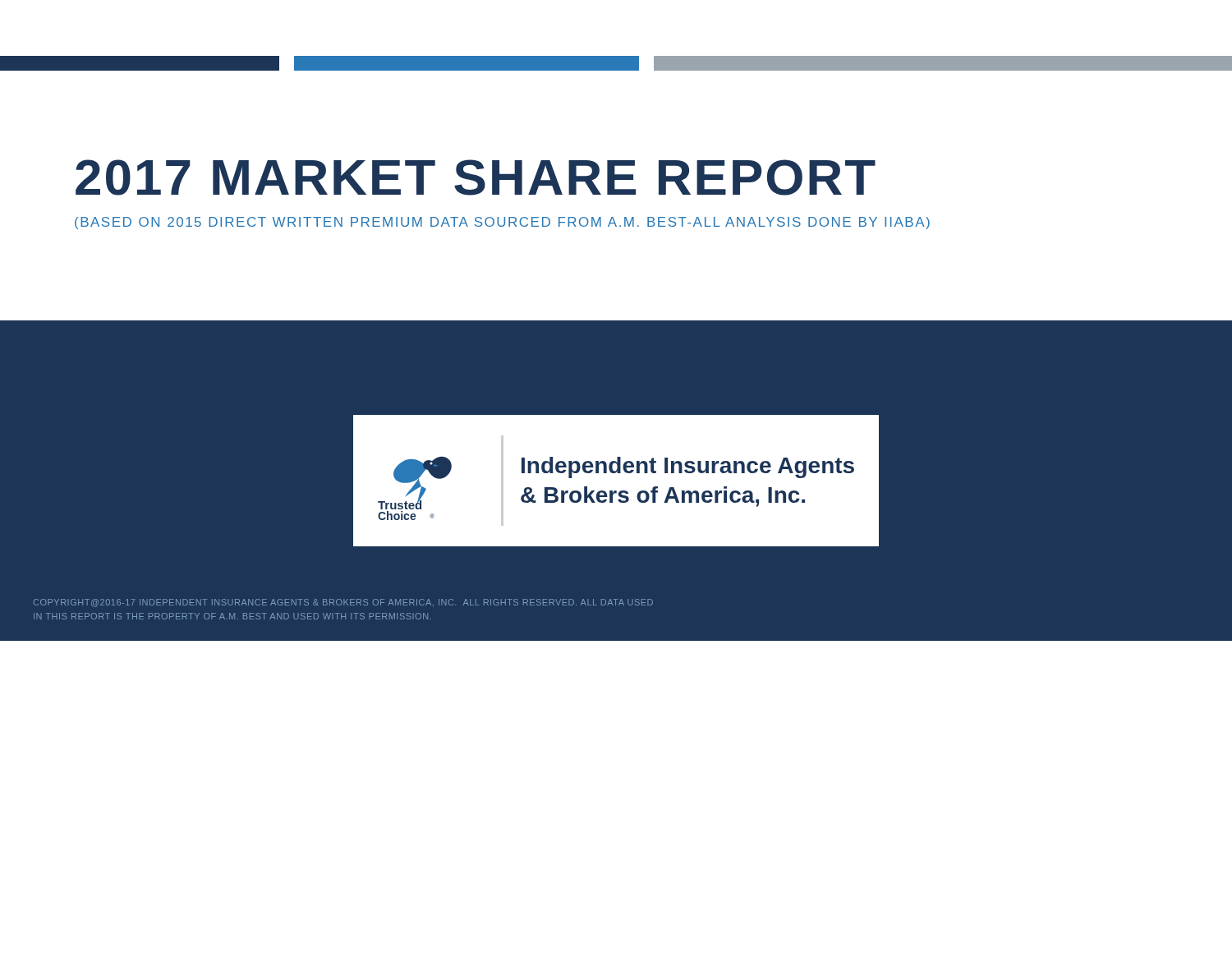This screenshot has width=1232, height=953.
Task: Click on the logo
Action: click(x=616, y=481)
